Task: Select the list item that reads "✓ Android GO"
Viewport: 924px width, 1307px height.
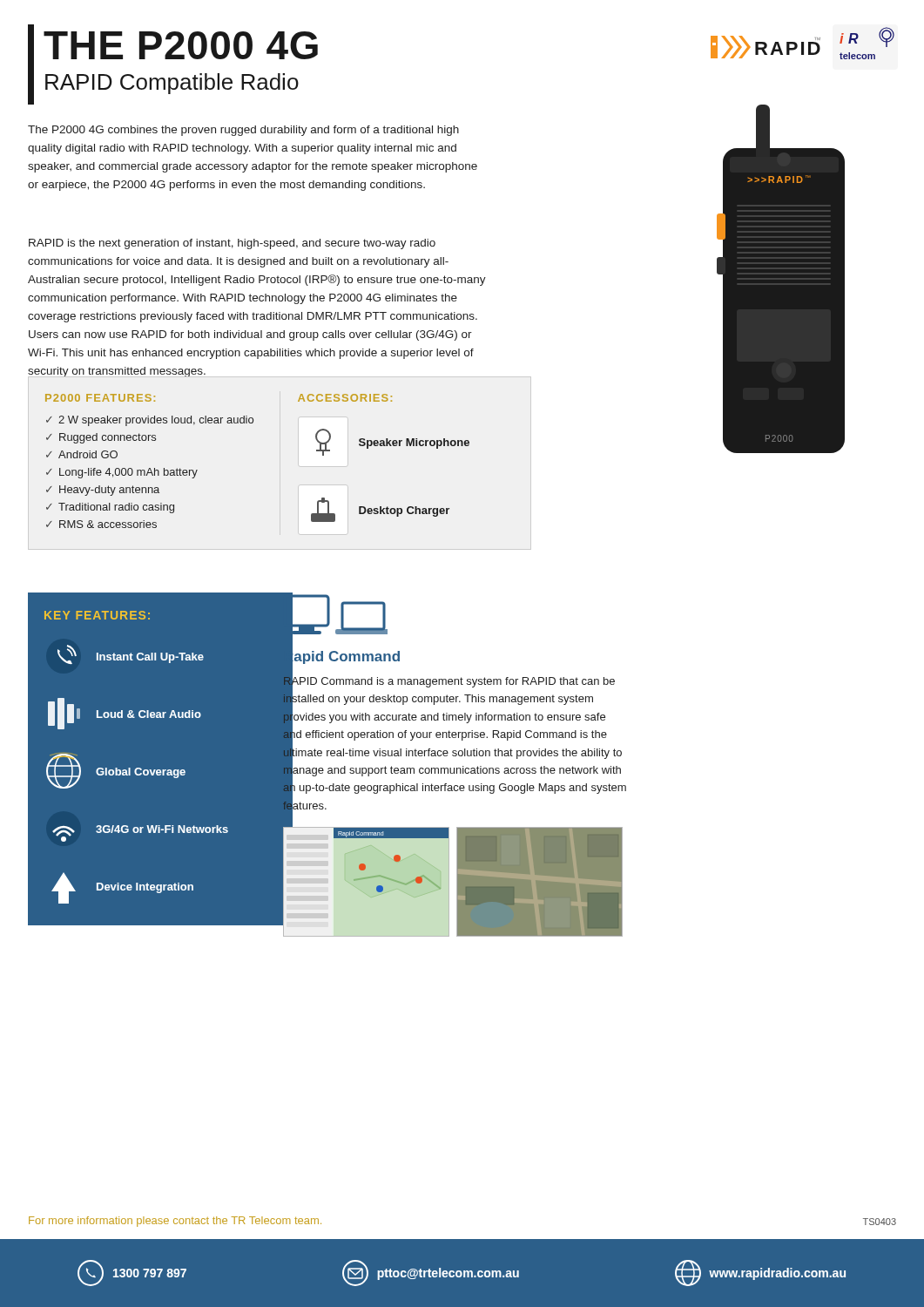Action: (81, 454)
